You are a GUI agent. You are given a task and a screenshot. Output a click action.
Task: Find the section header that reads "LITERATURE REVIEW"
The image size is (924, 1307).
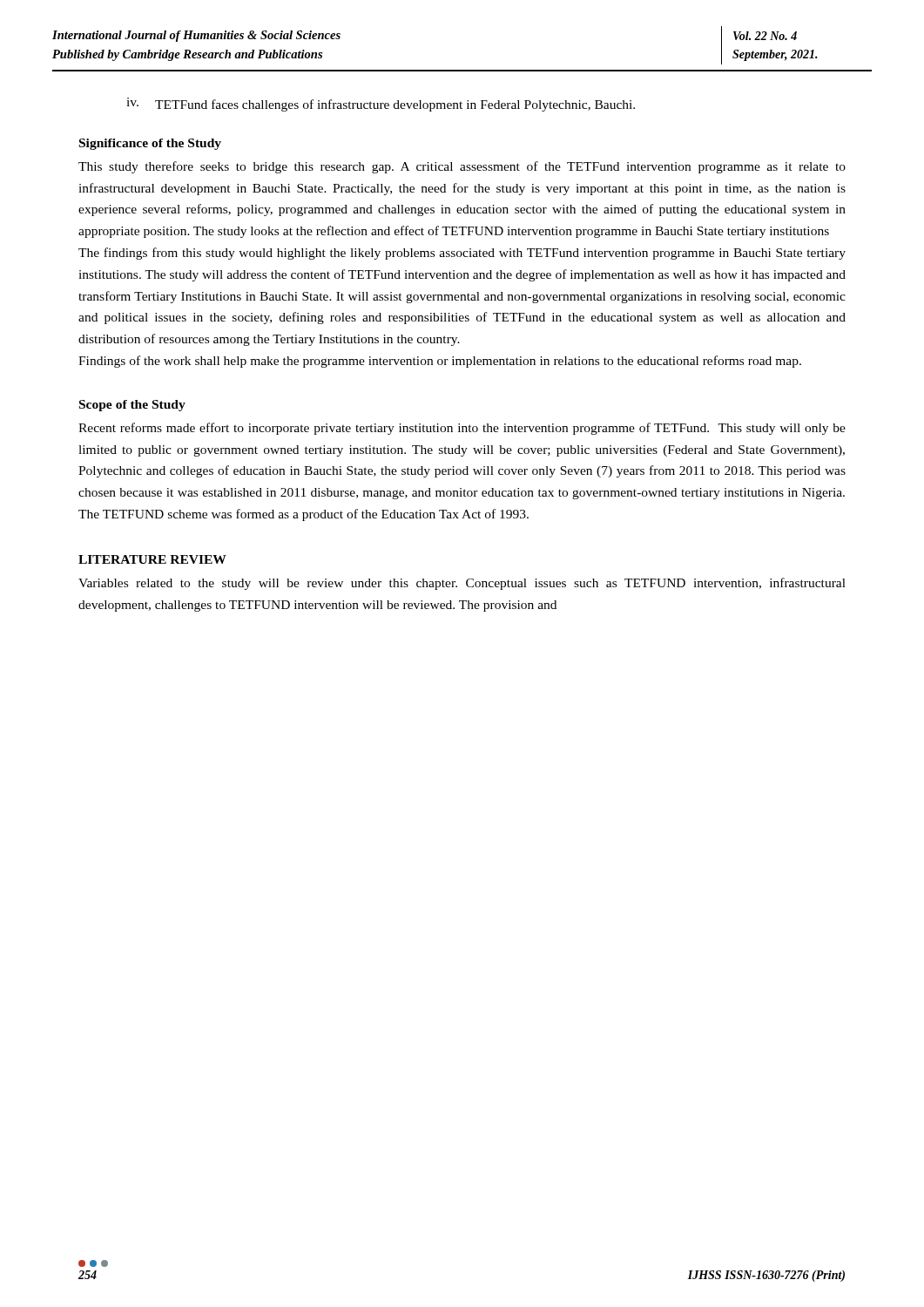(x=152, y=559)
